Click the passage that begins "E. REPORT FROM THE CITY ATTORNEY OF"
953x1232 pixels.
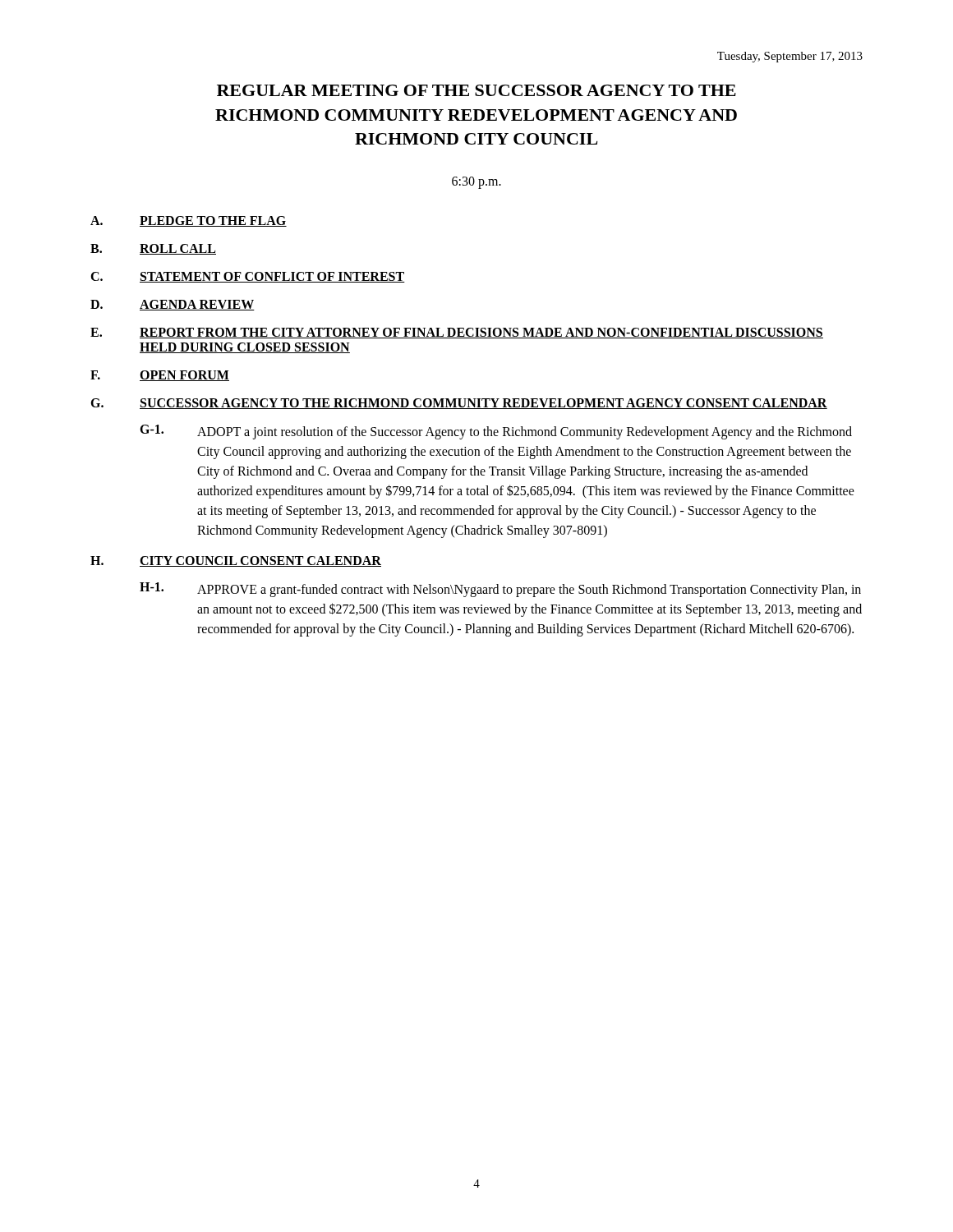476,340
